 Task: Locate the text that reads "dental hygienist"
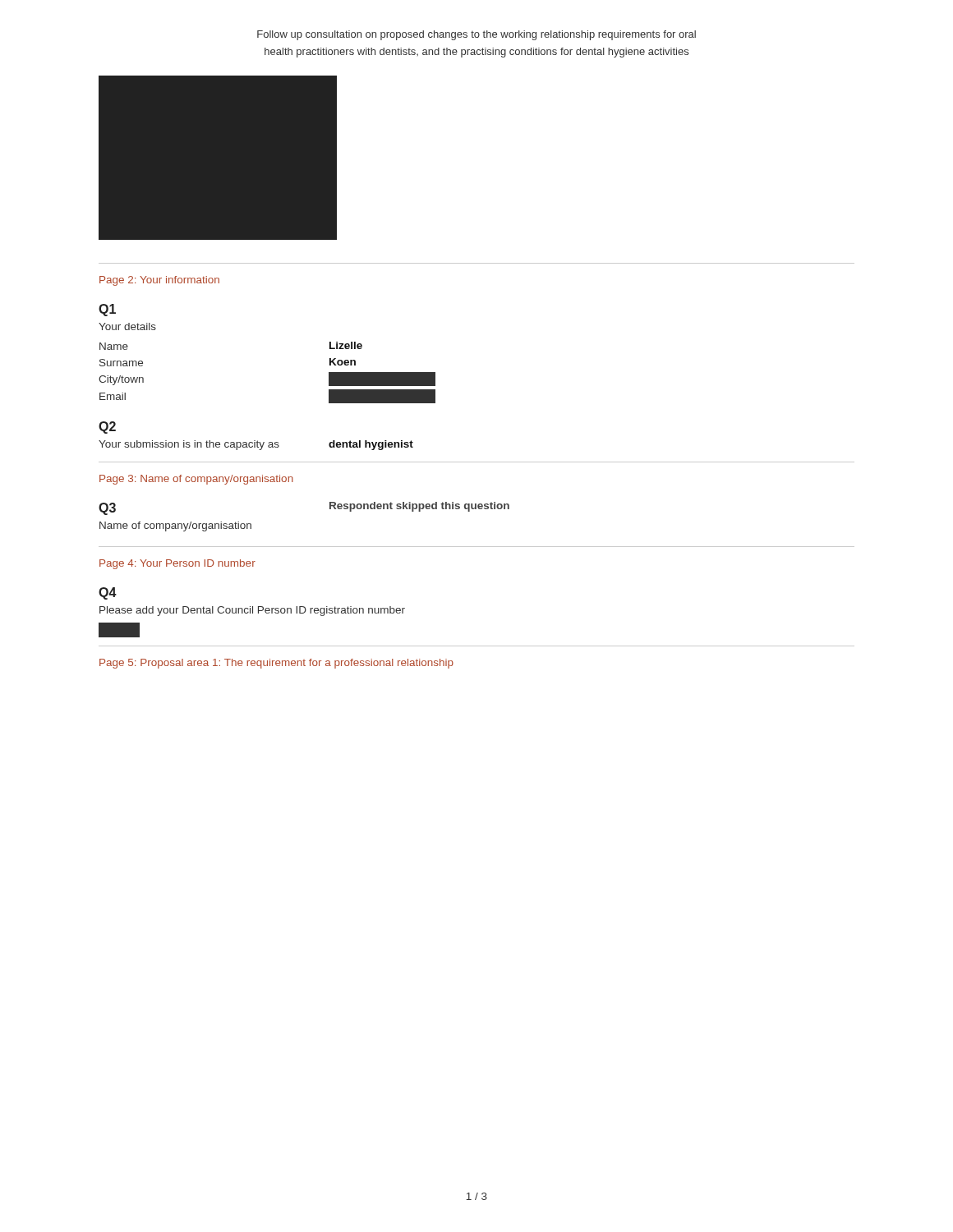tap(371, 444)
